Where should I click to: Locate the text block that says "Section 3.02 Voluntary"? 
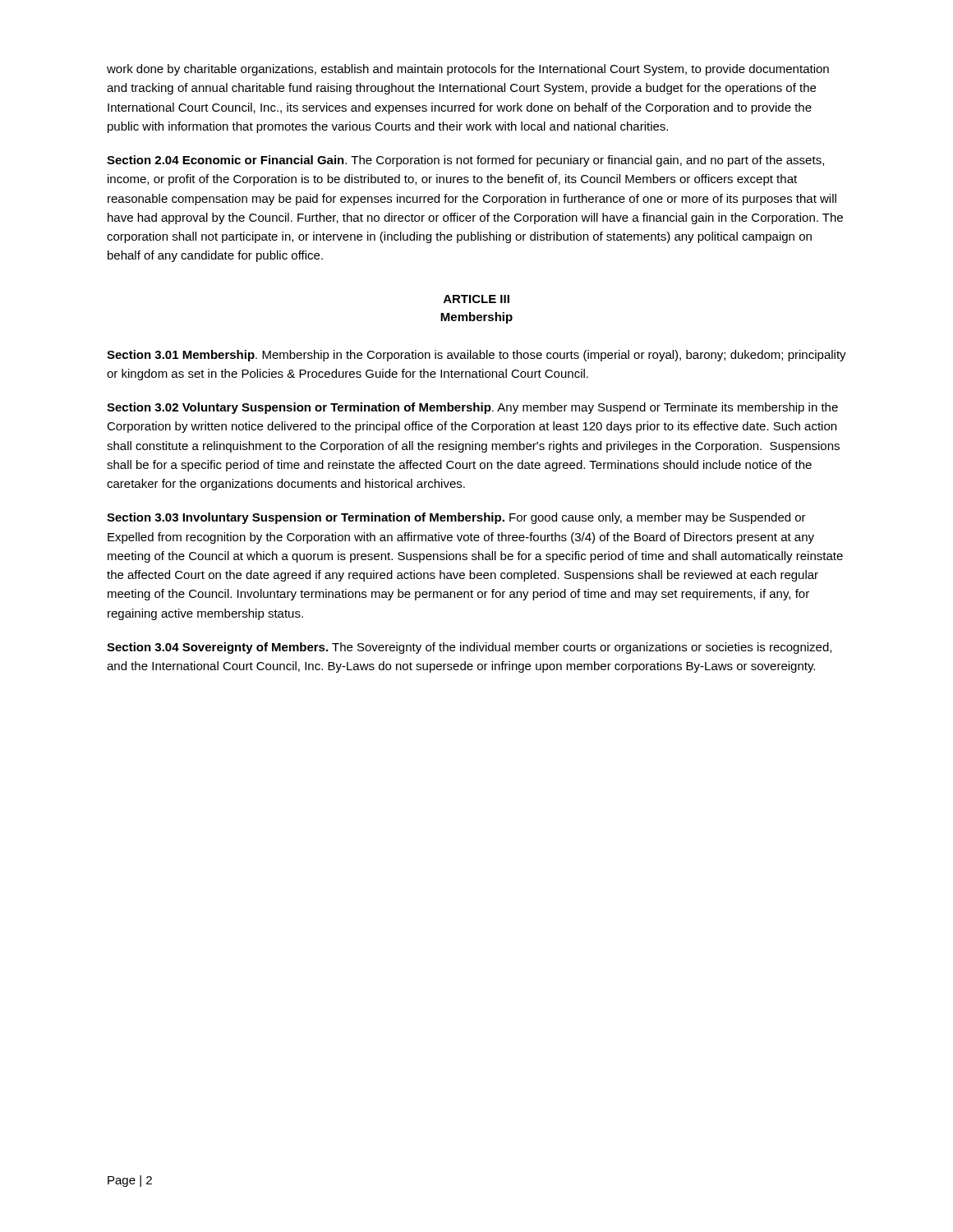pyautogui.click(x=473, y=445)
